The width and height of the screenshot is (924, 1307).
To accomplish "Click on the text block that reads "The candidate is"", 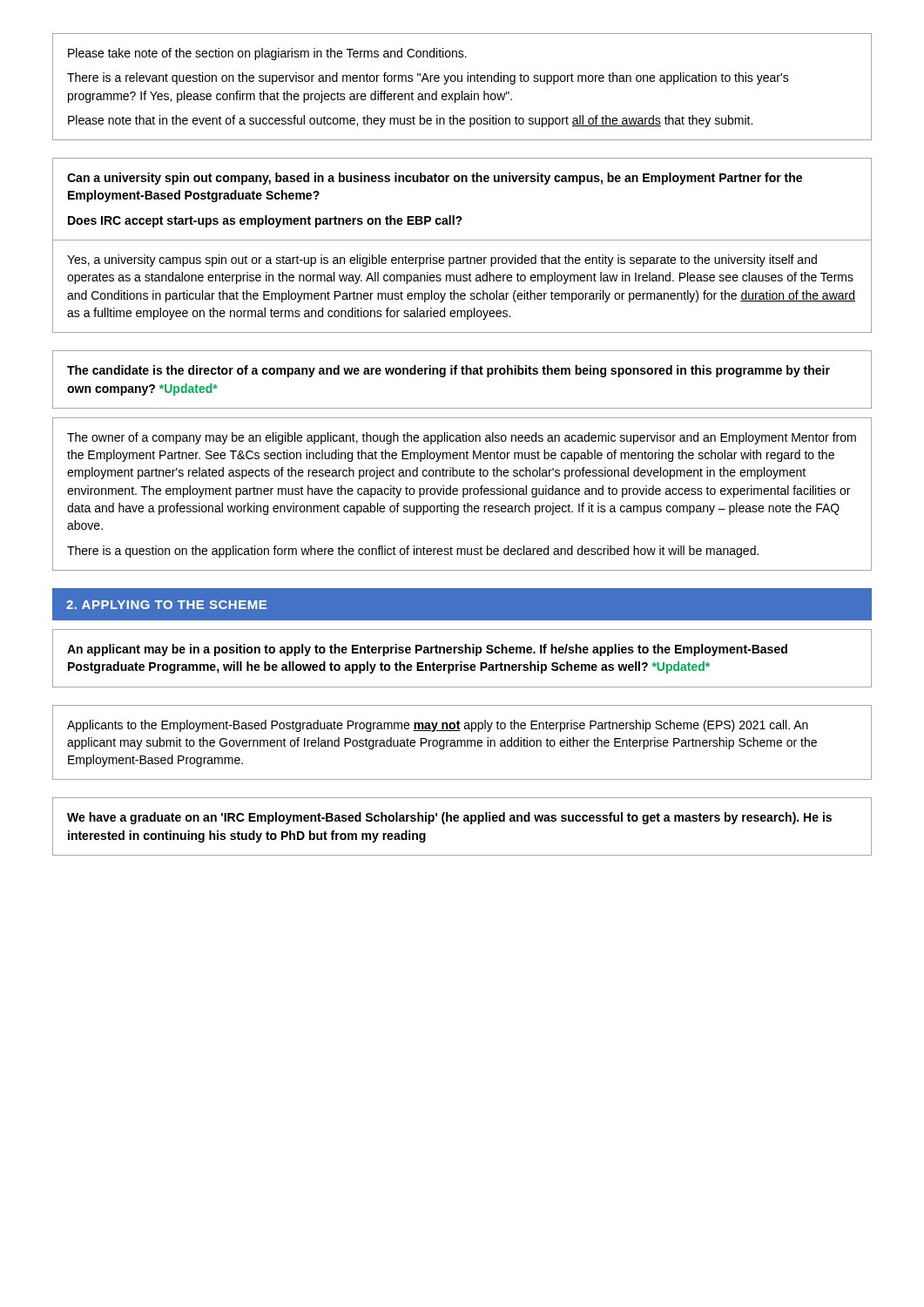I will pos(462,379).
